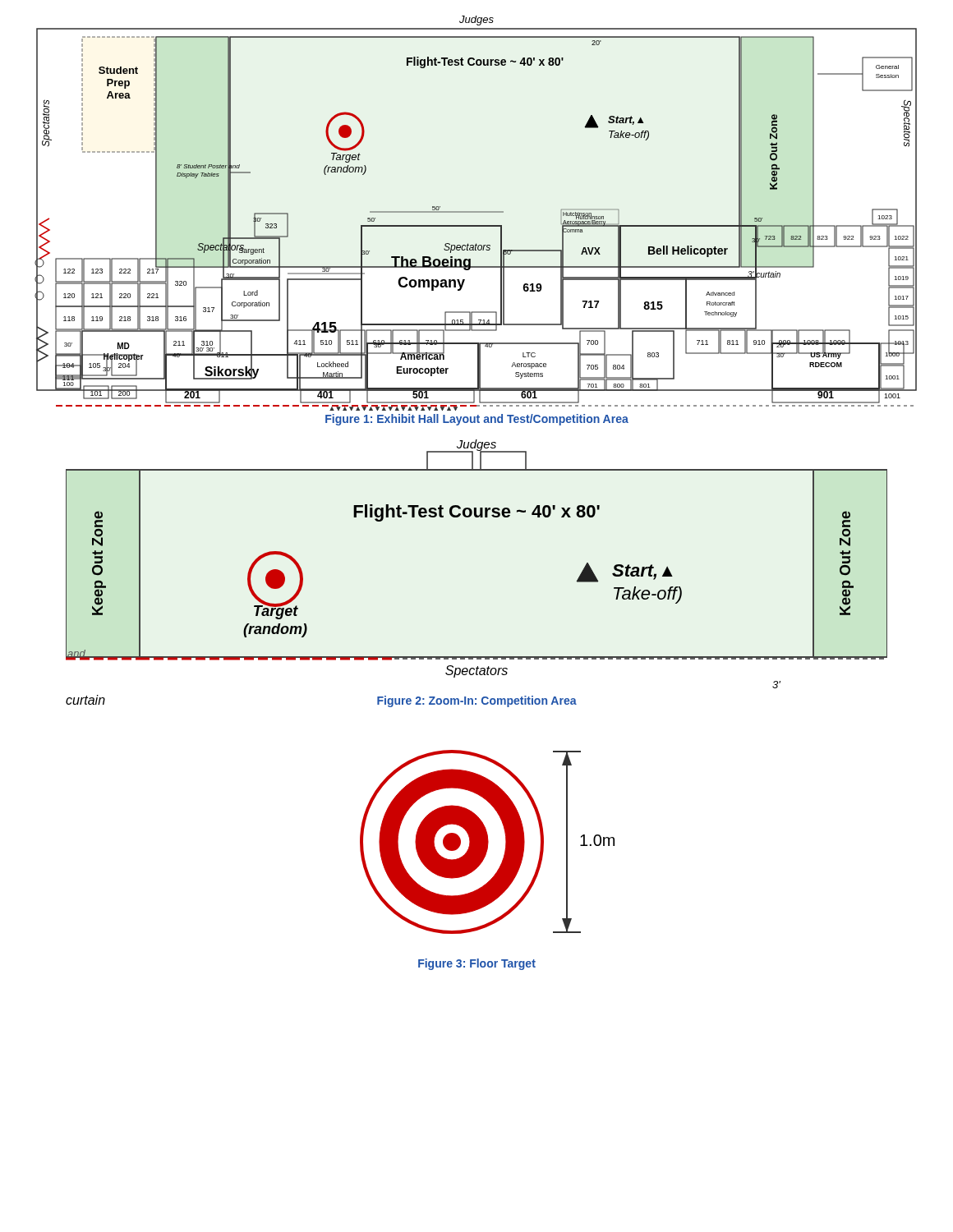Locate the caption that says "Figure 3: Floor Target"
This screenshot has height=1232, width=953.
[476, 963]
